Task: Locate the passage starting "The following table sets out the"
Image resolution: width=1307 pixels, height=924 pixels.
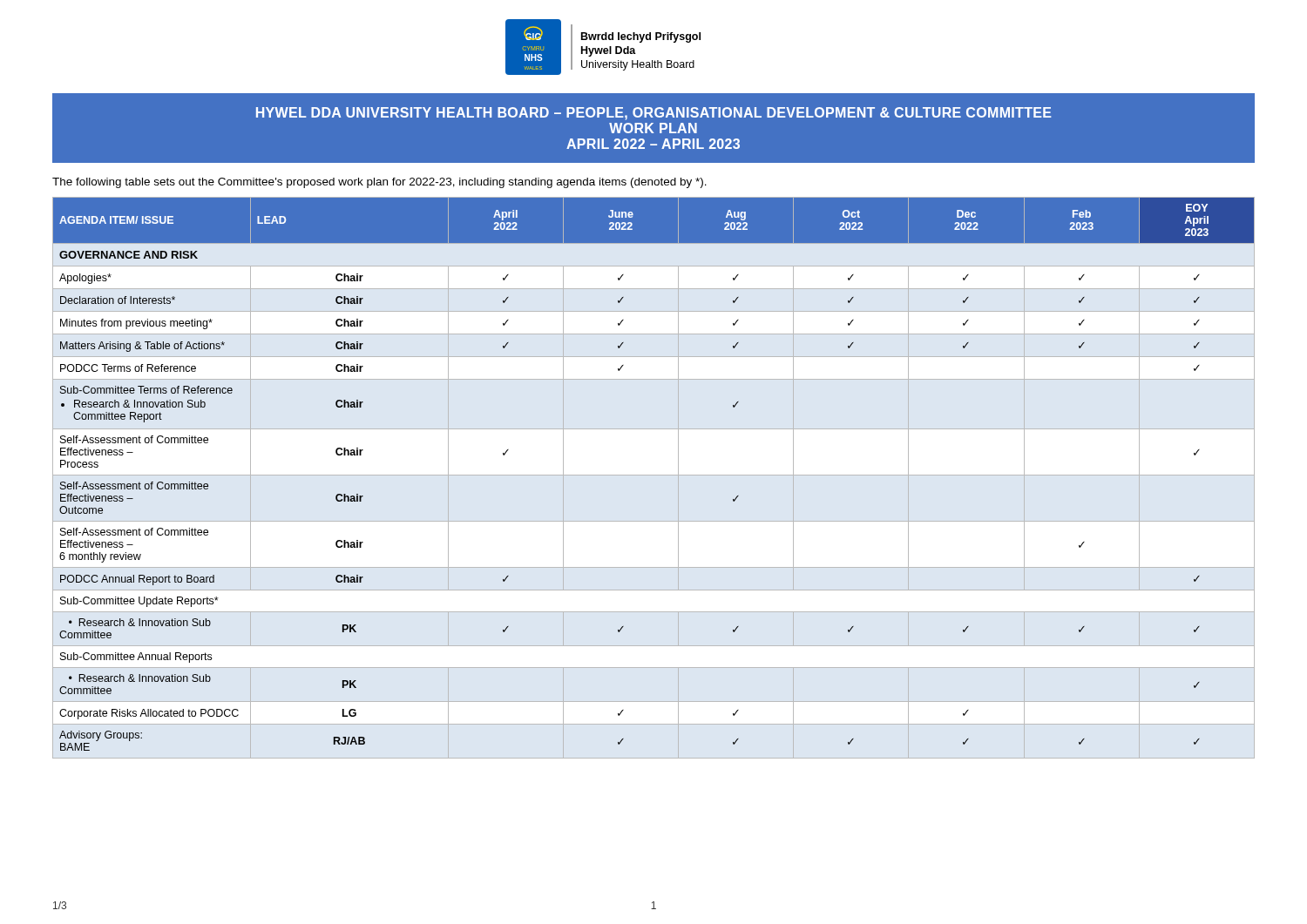Action: (x=380, y=182)
